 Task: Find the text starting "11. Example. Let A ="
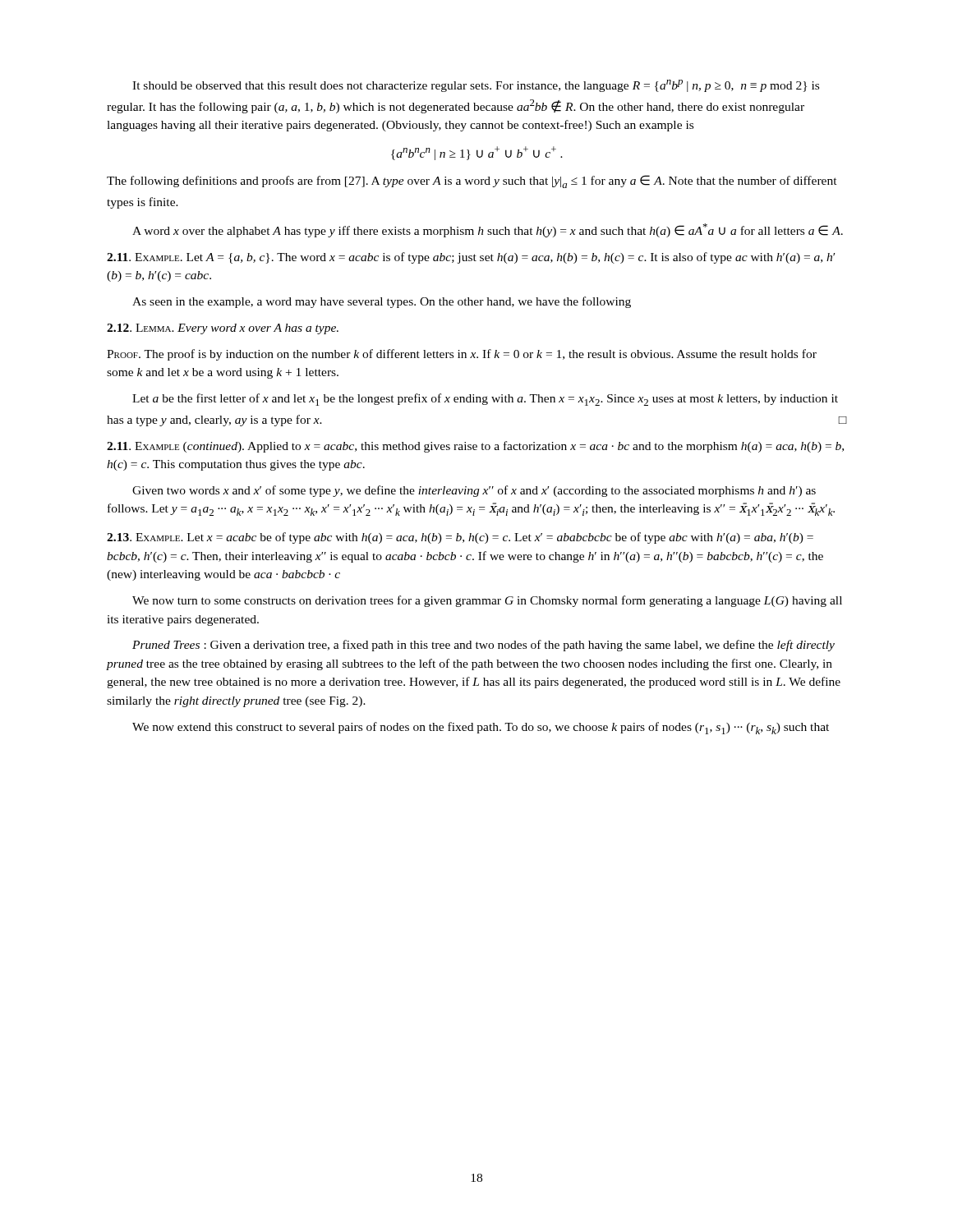[x=476, y=266]
